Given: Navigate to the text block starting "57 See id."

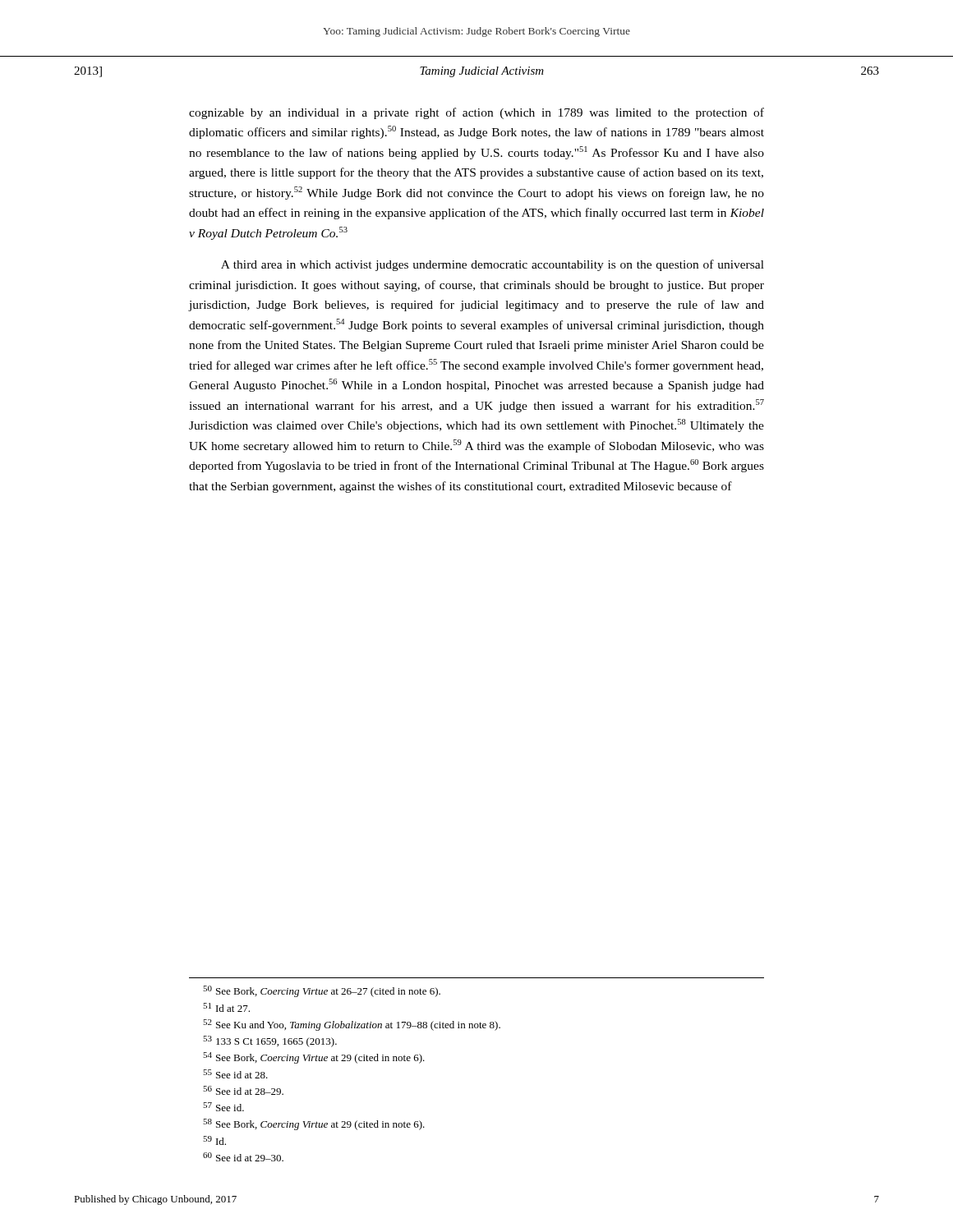Looking at the screenshot, I should pos(217,1108).
